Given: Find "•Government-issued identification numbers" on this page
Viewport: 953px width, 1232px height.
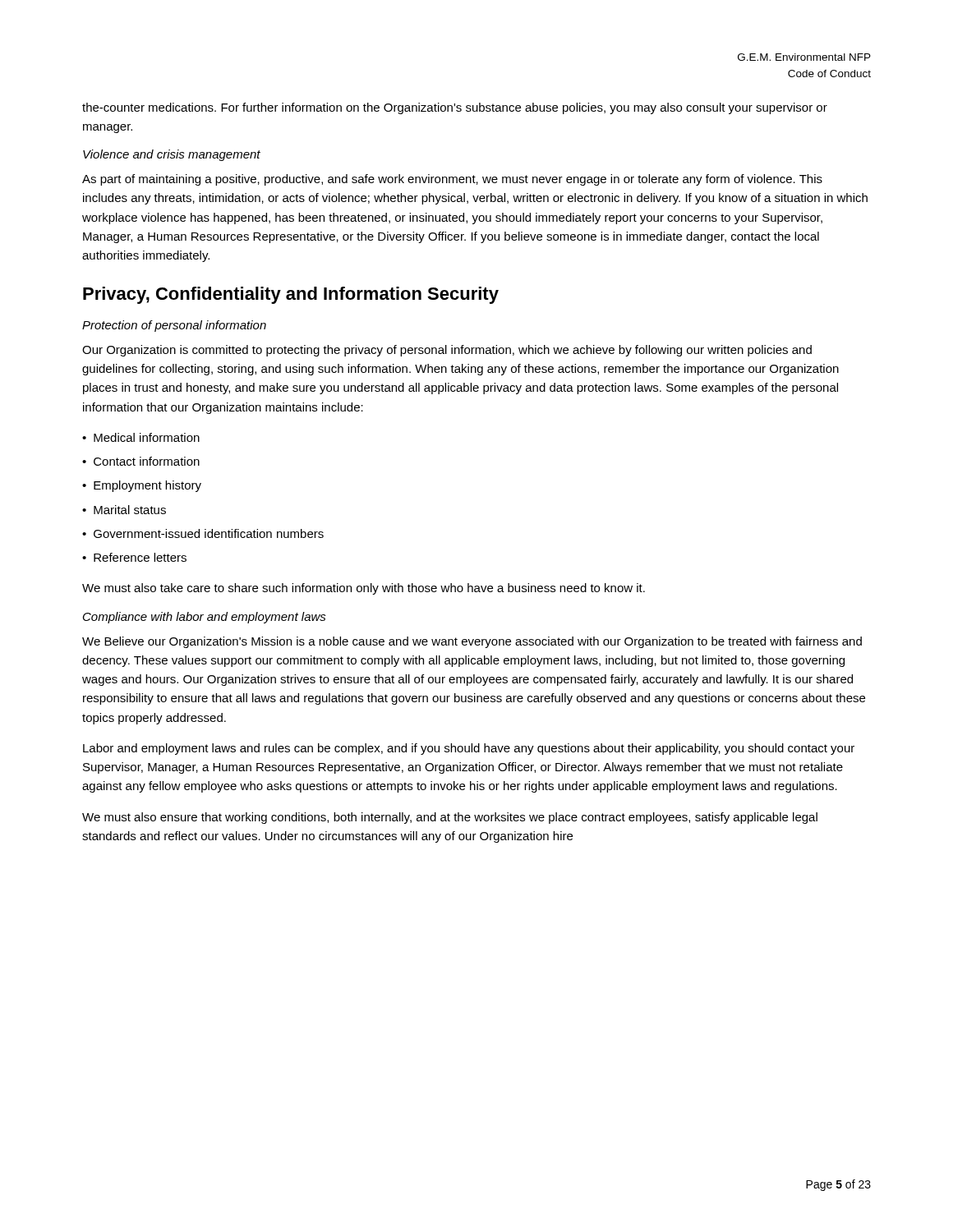Looking at the screenshot, I should 203,533.
